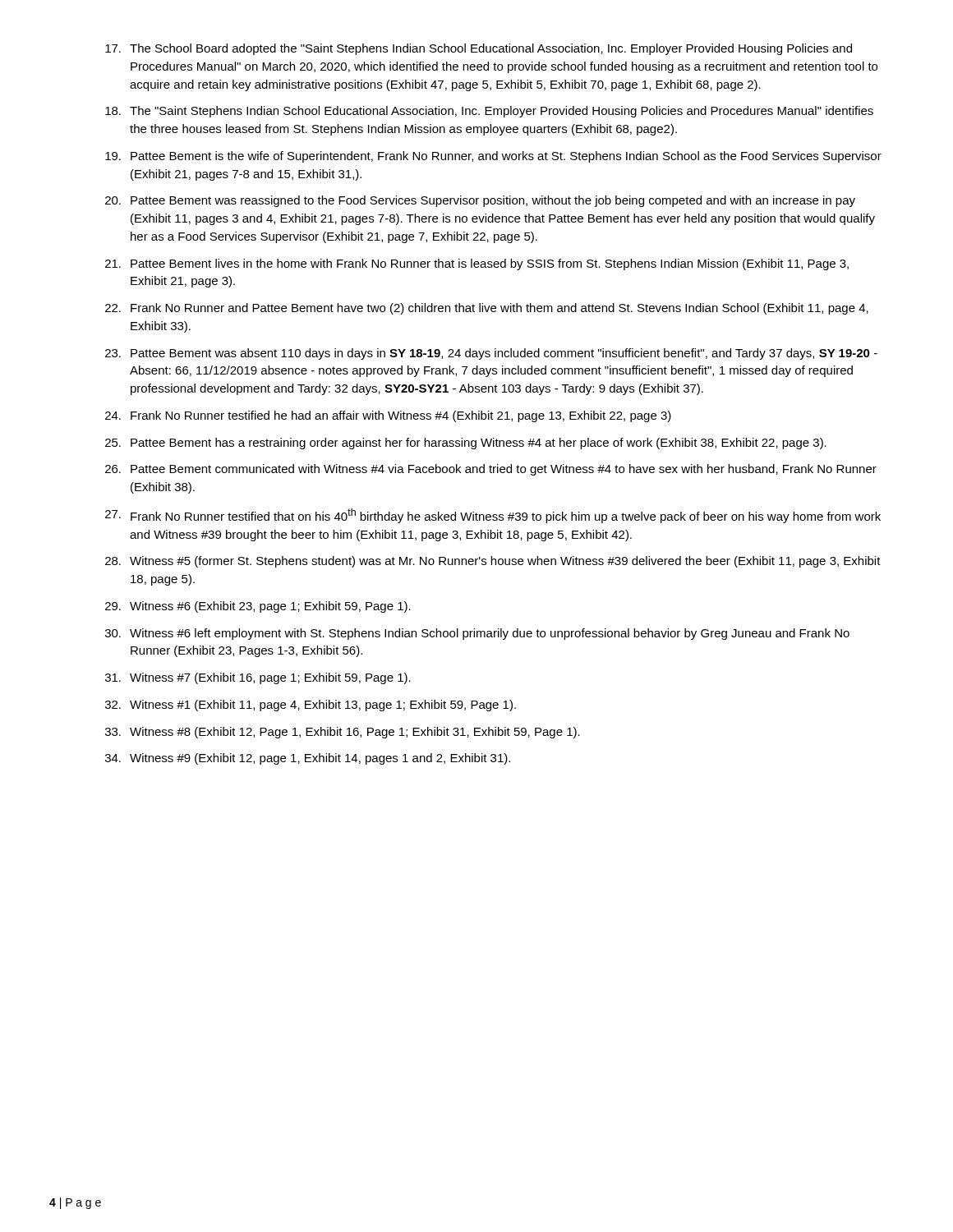Click on the list item with the text "22. Frank No Runner and"
Viewport: 953px width, 1232px height.
click(x=489, y=317)
